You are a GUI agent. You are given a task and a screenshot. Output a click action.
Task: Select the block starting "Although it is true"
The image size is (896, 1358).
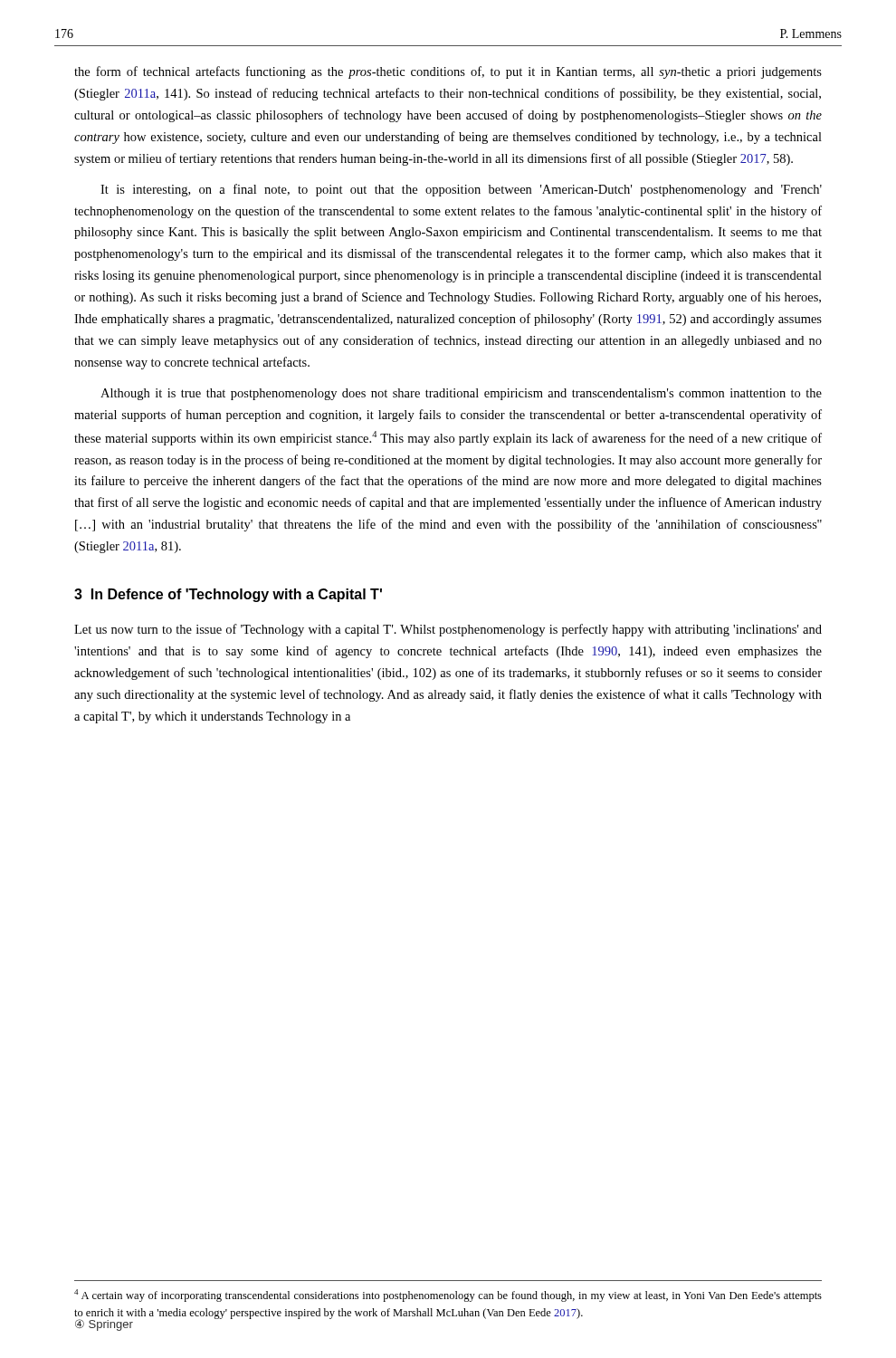448,470
